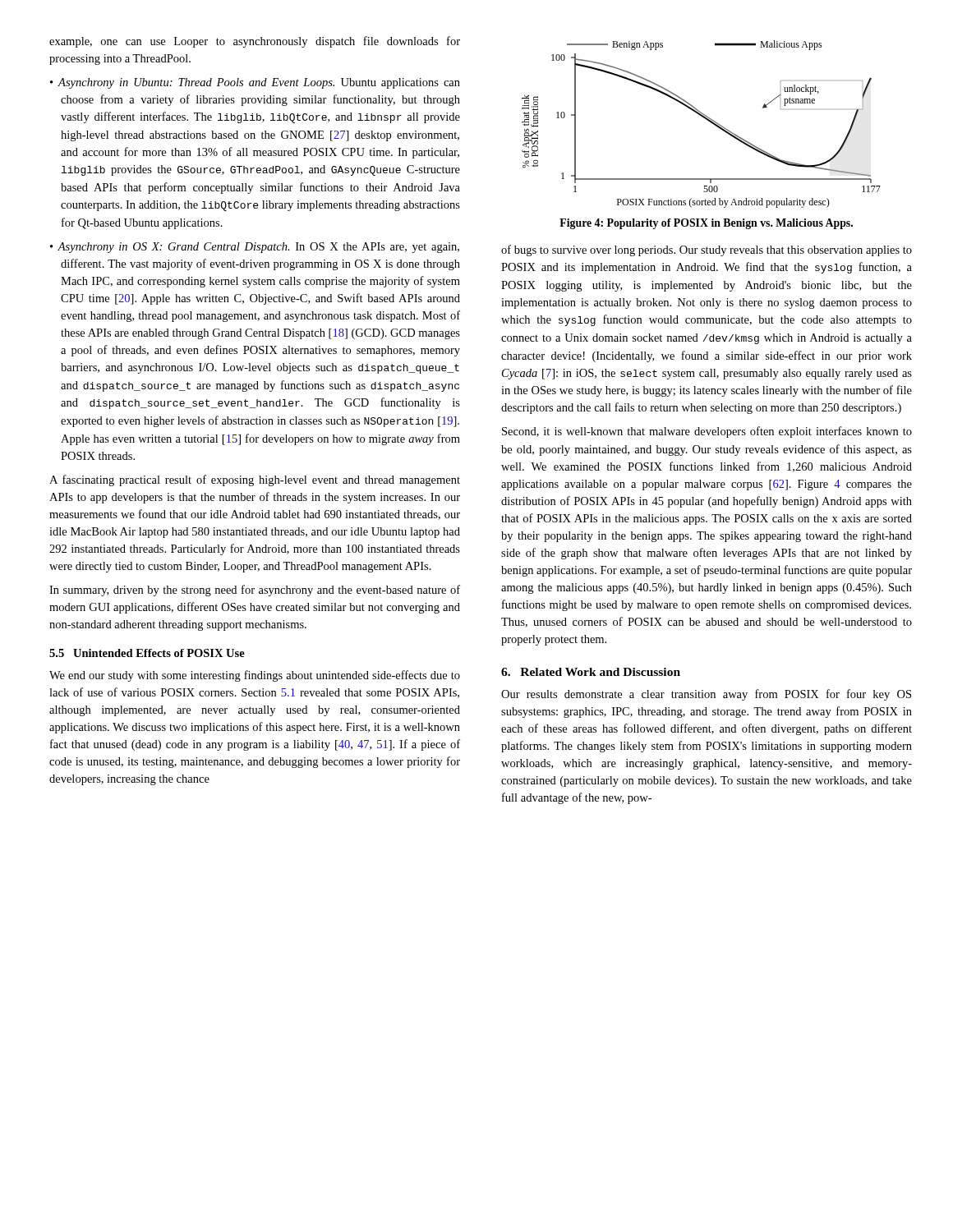Point to the block starting "6. Related Work and Discussion"
Image resolution: width=953 pixels, height=1232 pixels.
tap(591, 671)
